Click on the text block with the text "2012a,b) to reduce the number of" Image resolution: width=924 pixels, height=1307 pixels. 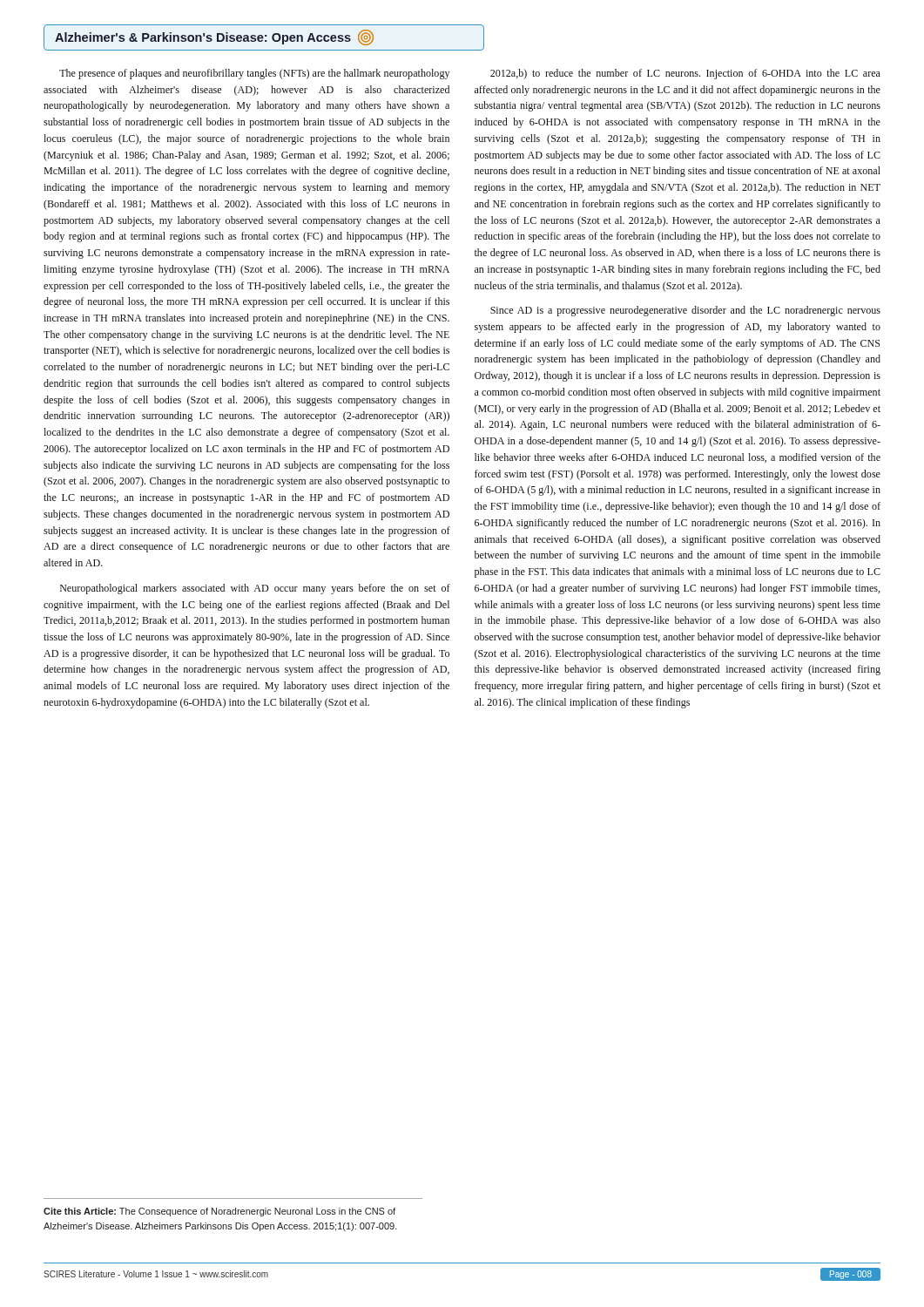pos(677,388)
